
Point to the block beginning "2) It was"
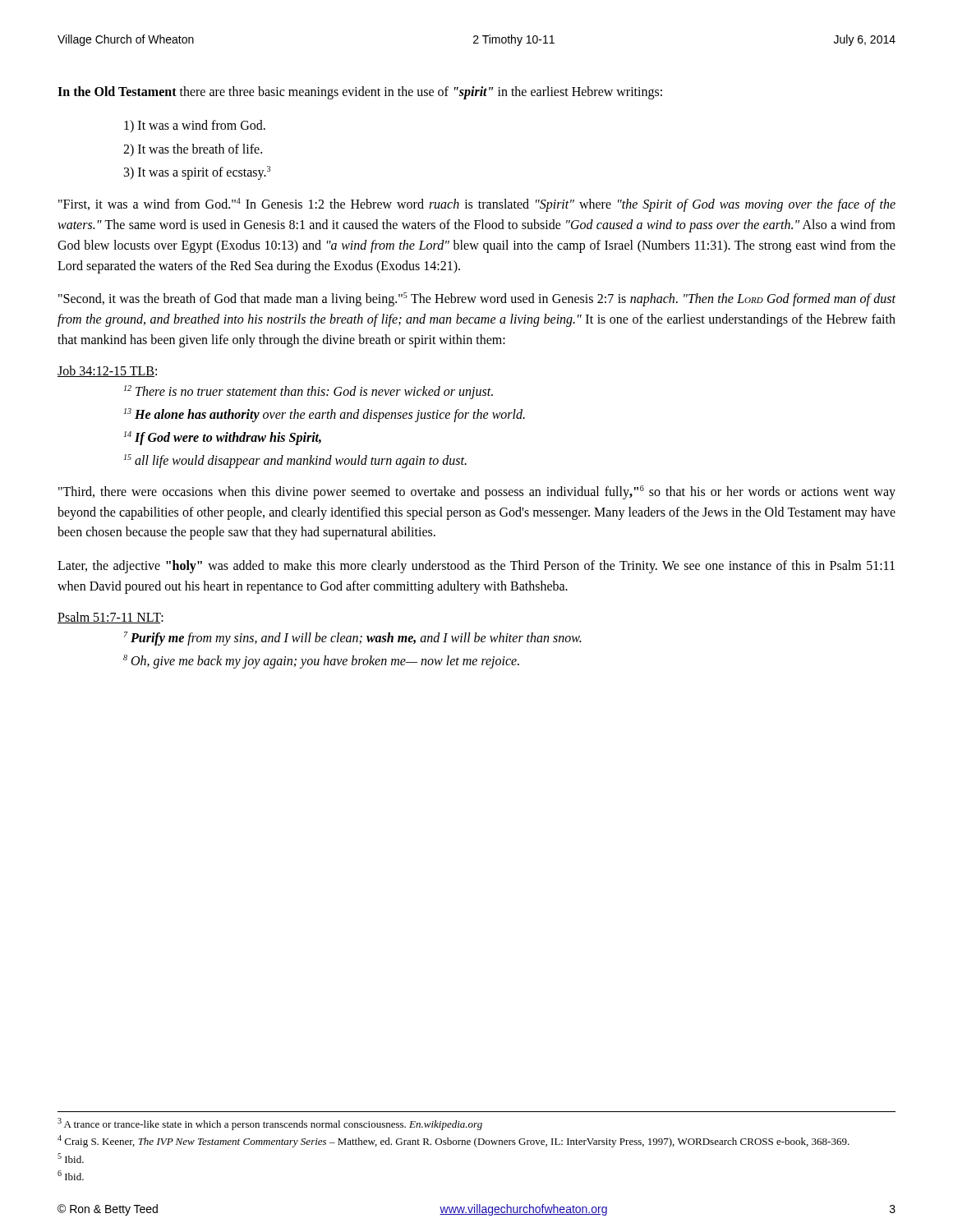pyautogui.click(x=193, y=149)
